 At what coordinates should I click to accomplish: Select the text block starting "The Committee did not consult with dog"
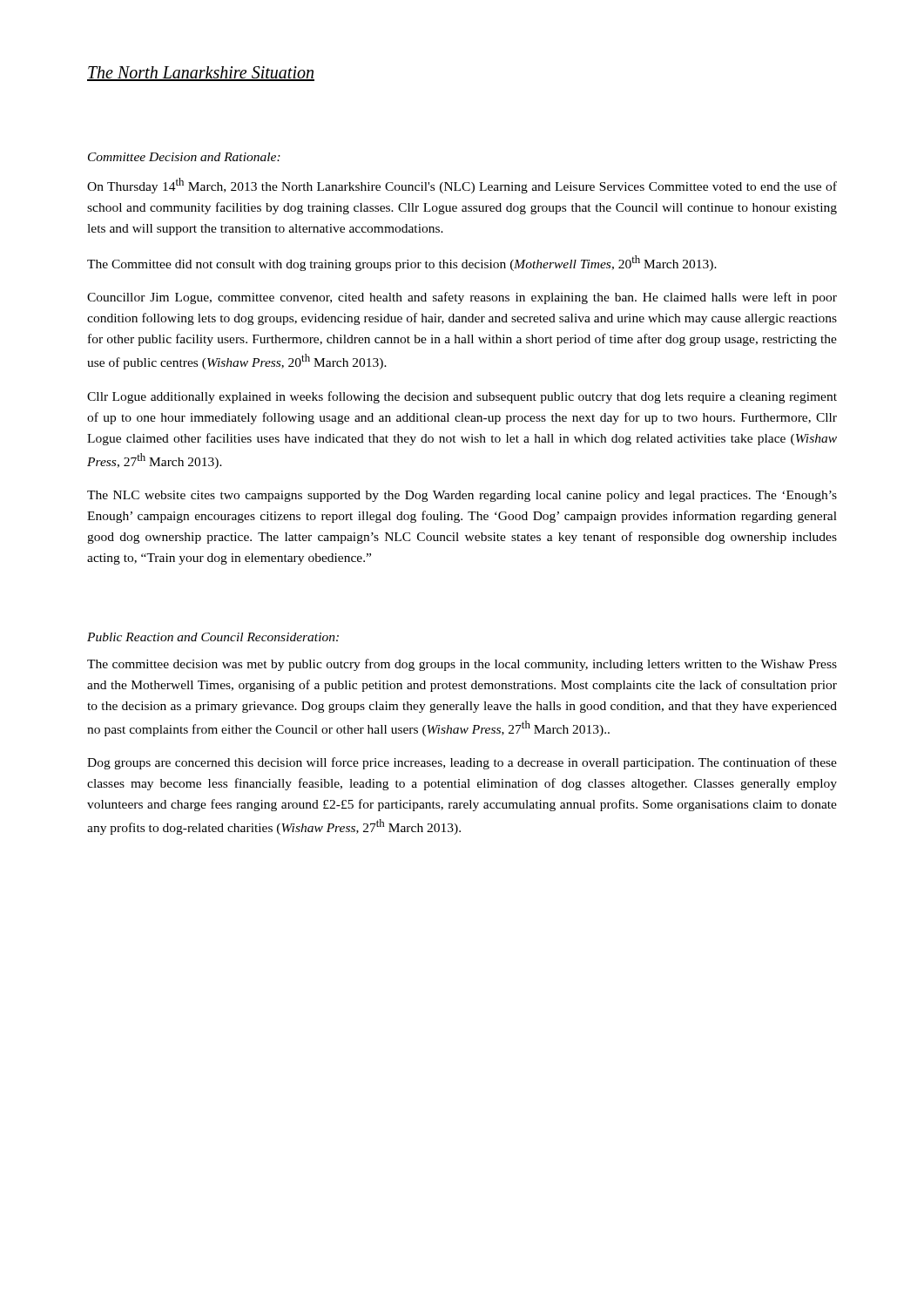[x=402, y=262]
